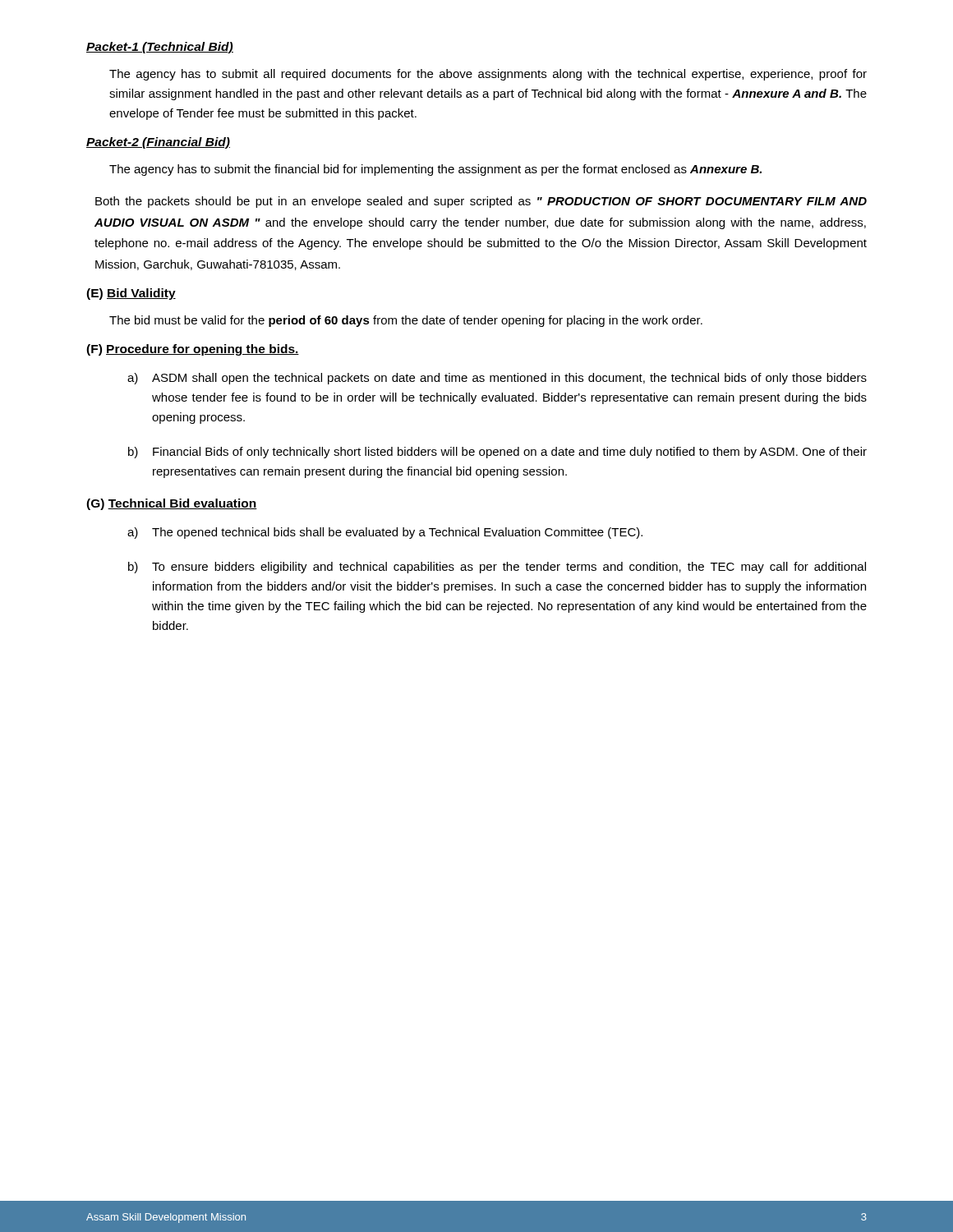Point to "(G) Technical Bid evaluation"
The height and width of the screenshot is (1232, 953).
171,503
